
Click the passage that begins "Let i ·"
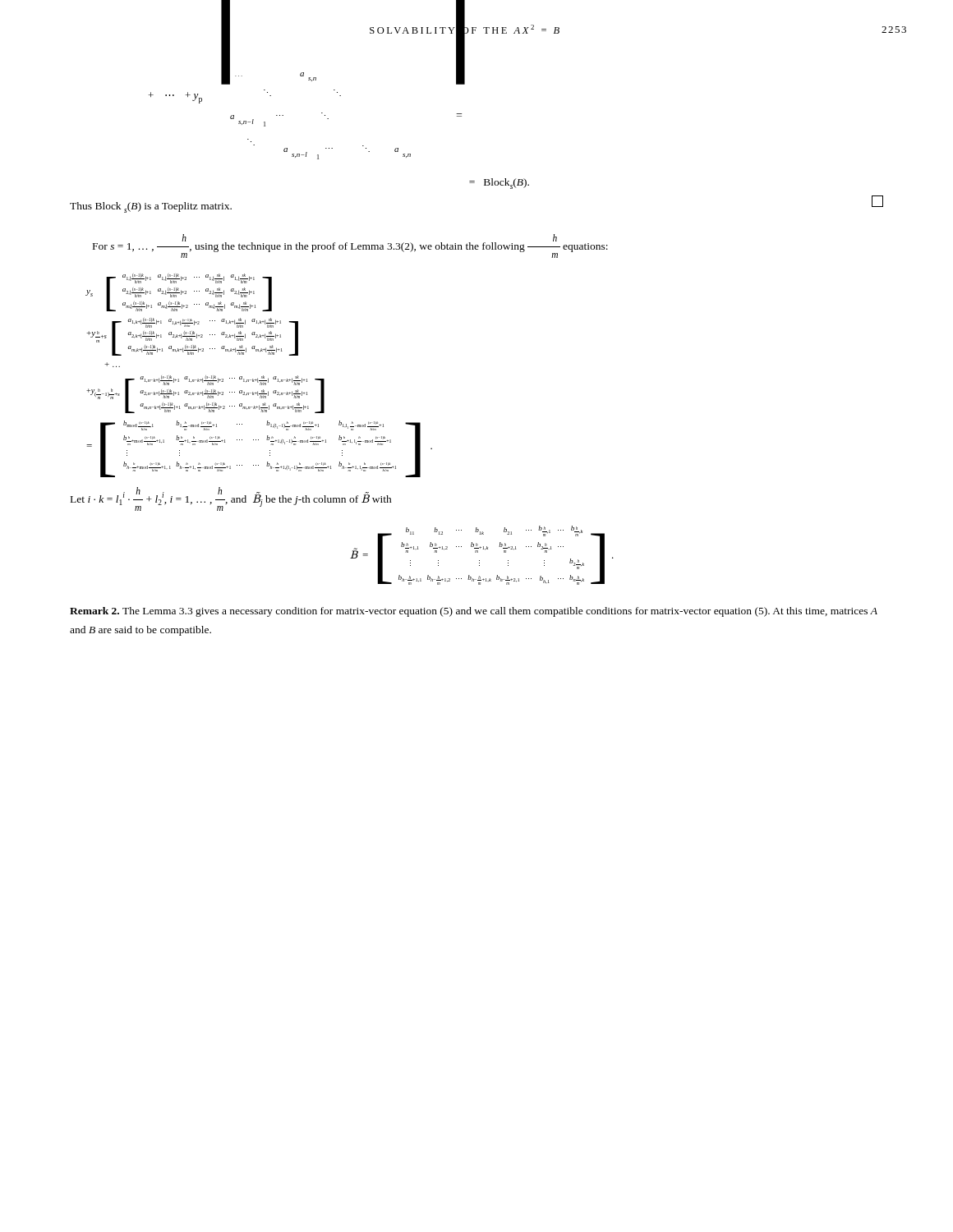pos(231,500)
